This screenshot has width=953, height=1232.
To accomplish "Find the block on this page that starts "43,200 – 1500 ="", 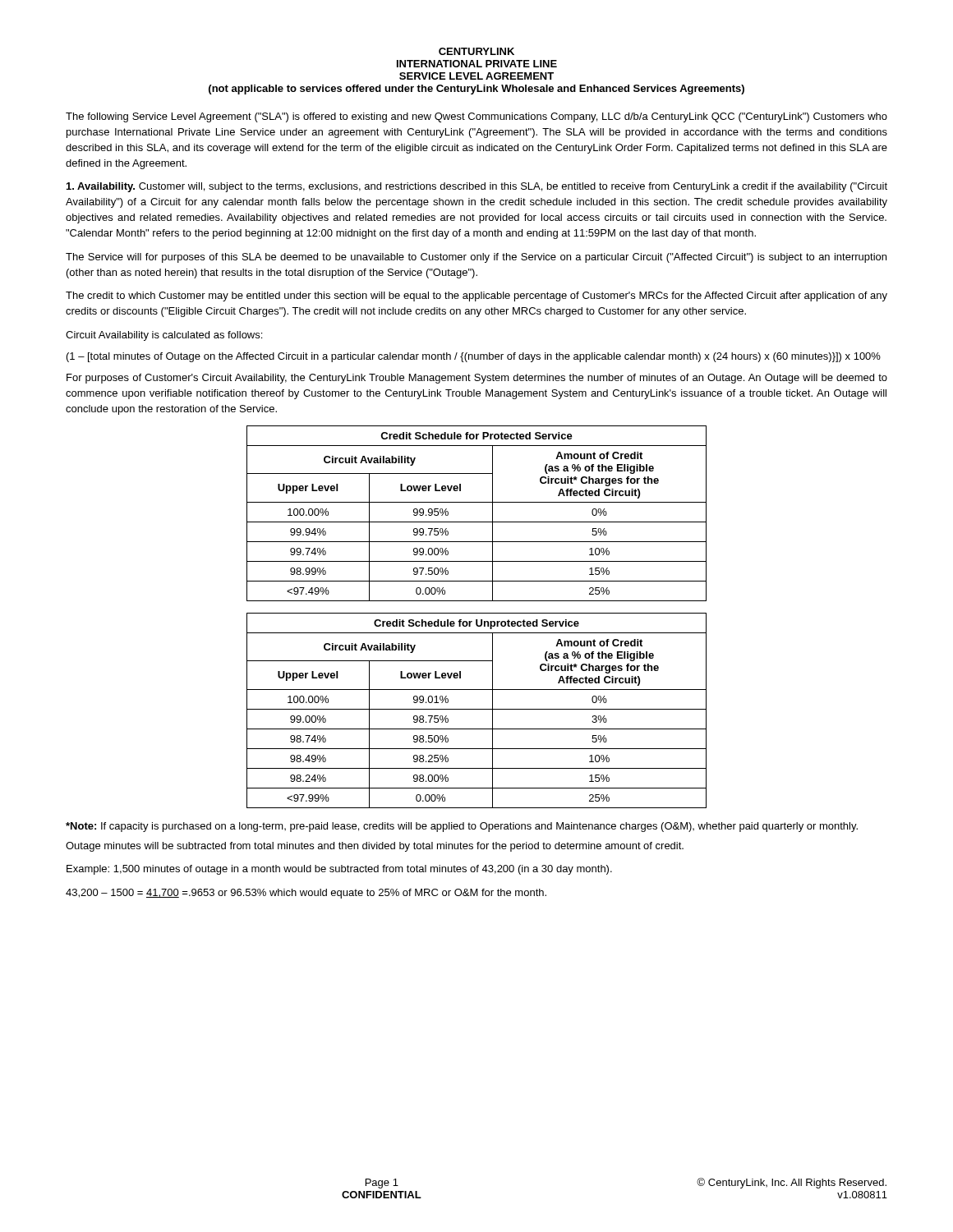I will (x=306, y=893).
